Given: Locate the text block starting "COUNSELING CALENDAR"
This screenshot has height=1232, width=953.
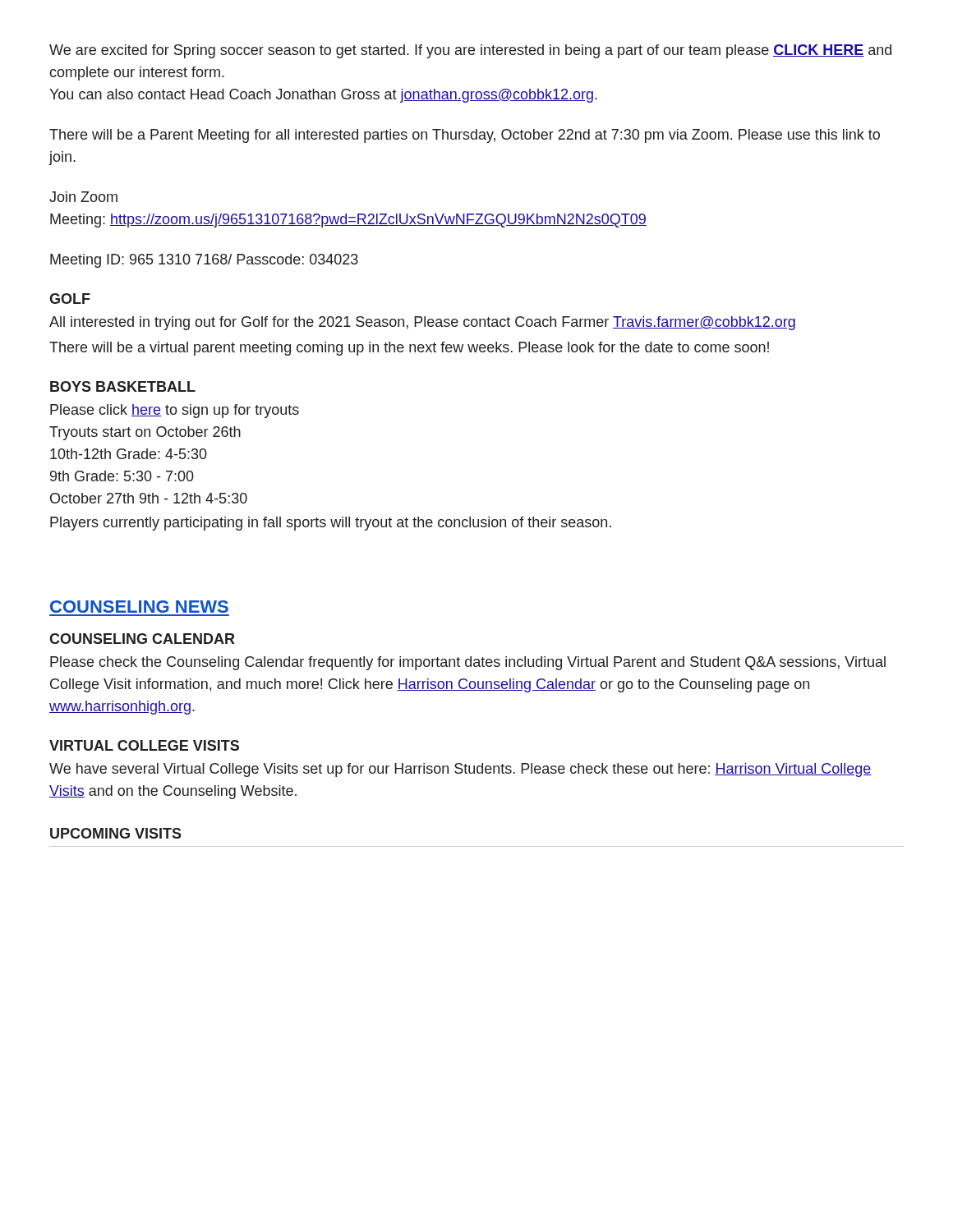Looking at the screenshot, I should (142, 639).
